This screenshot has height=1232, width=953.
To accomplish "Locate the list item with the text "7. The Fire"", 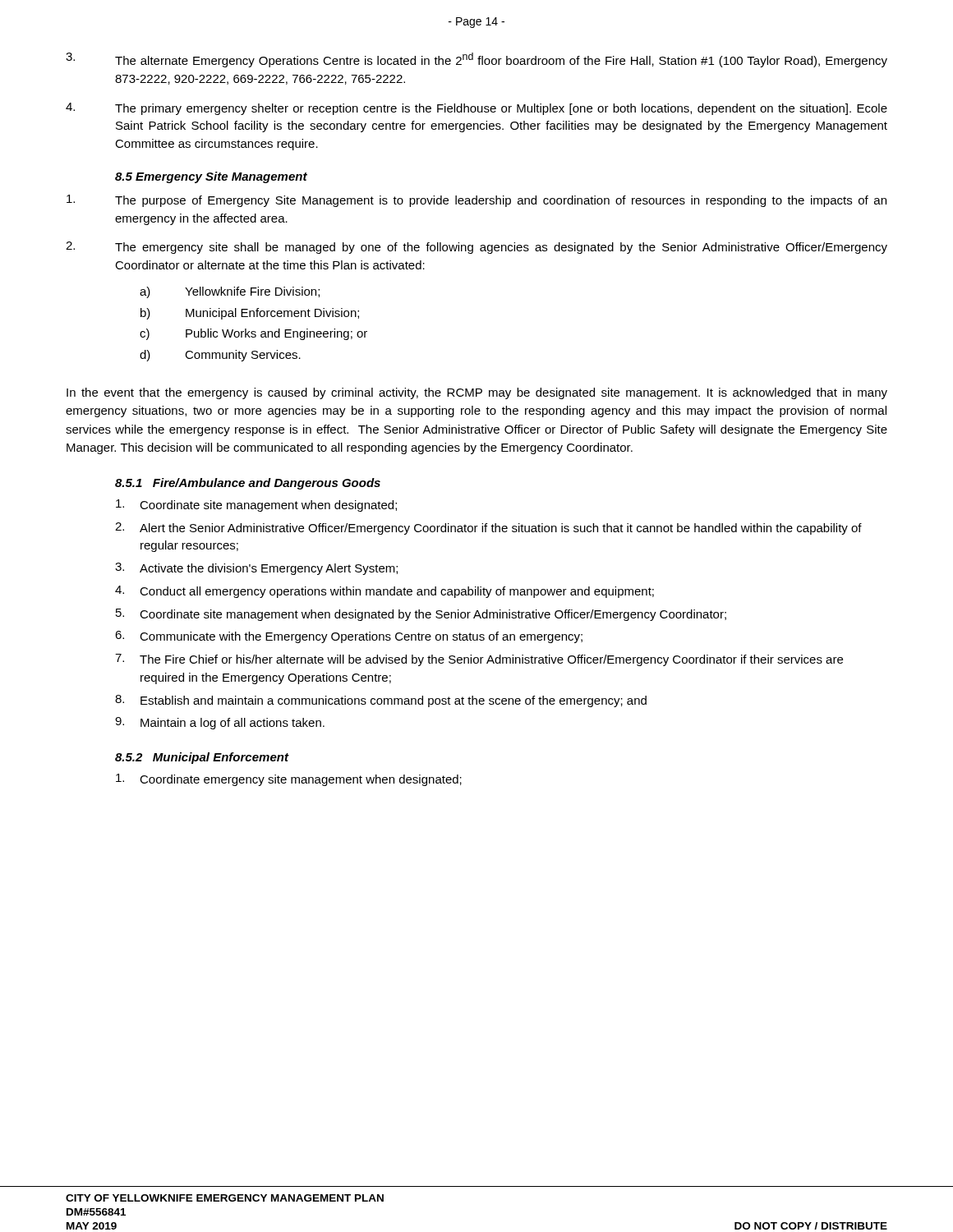I will pos(476,668).
